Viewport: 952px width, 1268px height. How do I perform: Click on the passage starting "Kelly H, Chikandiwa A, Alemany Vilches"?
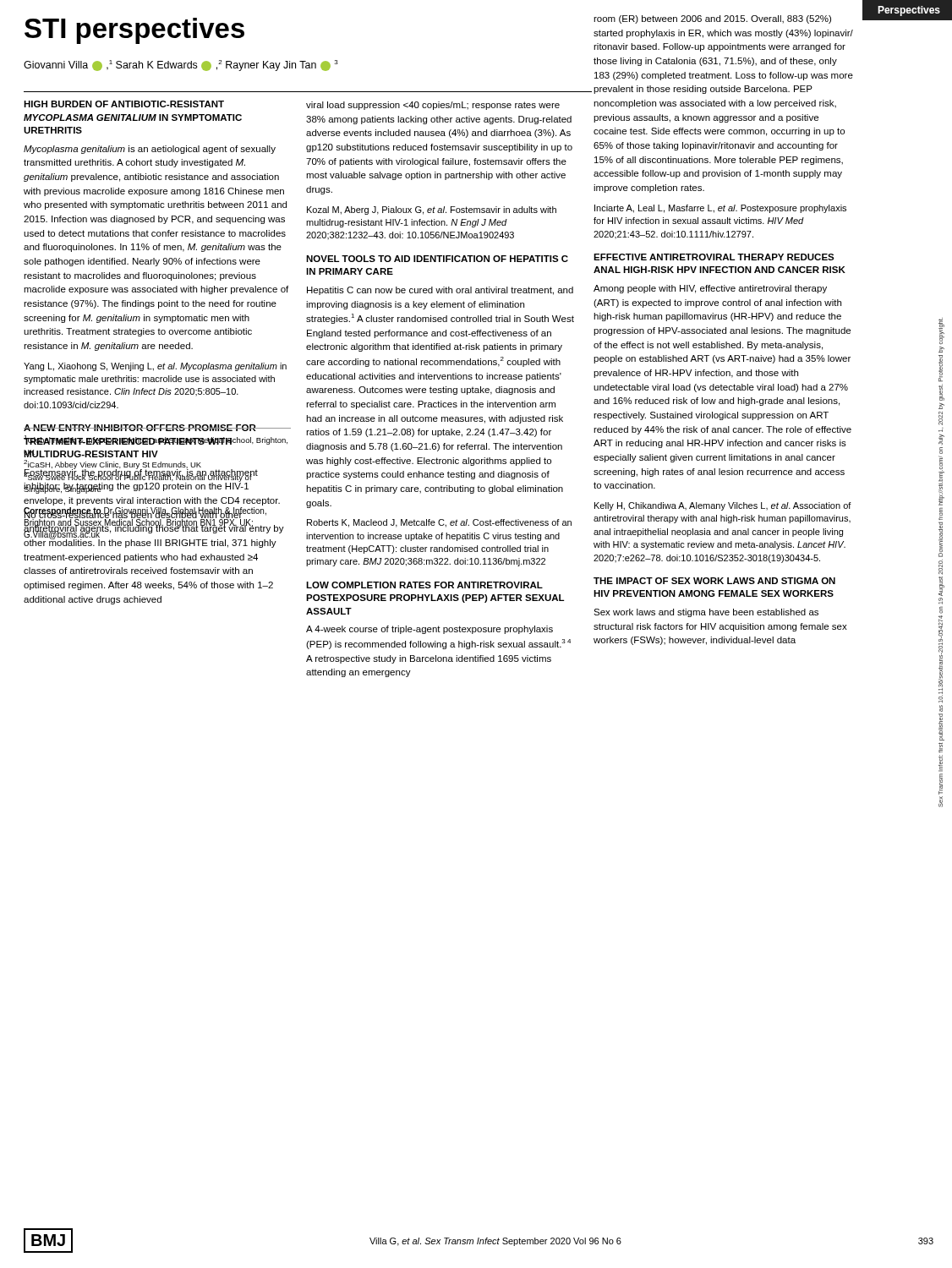point(722,532)
